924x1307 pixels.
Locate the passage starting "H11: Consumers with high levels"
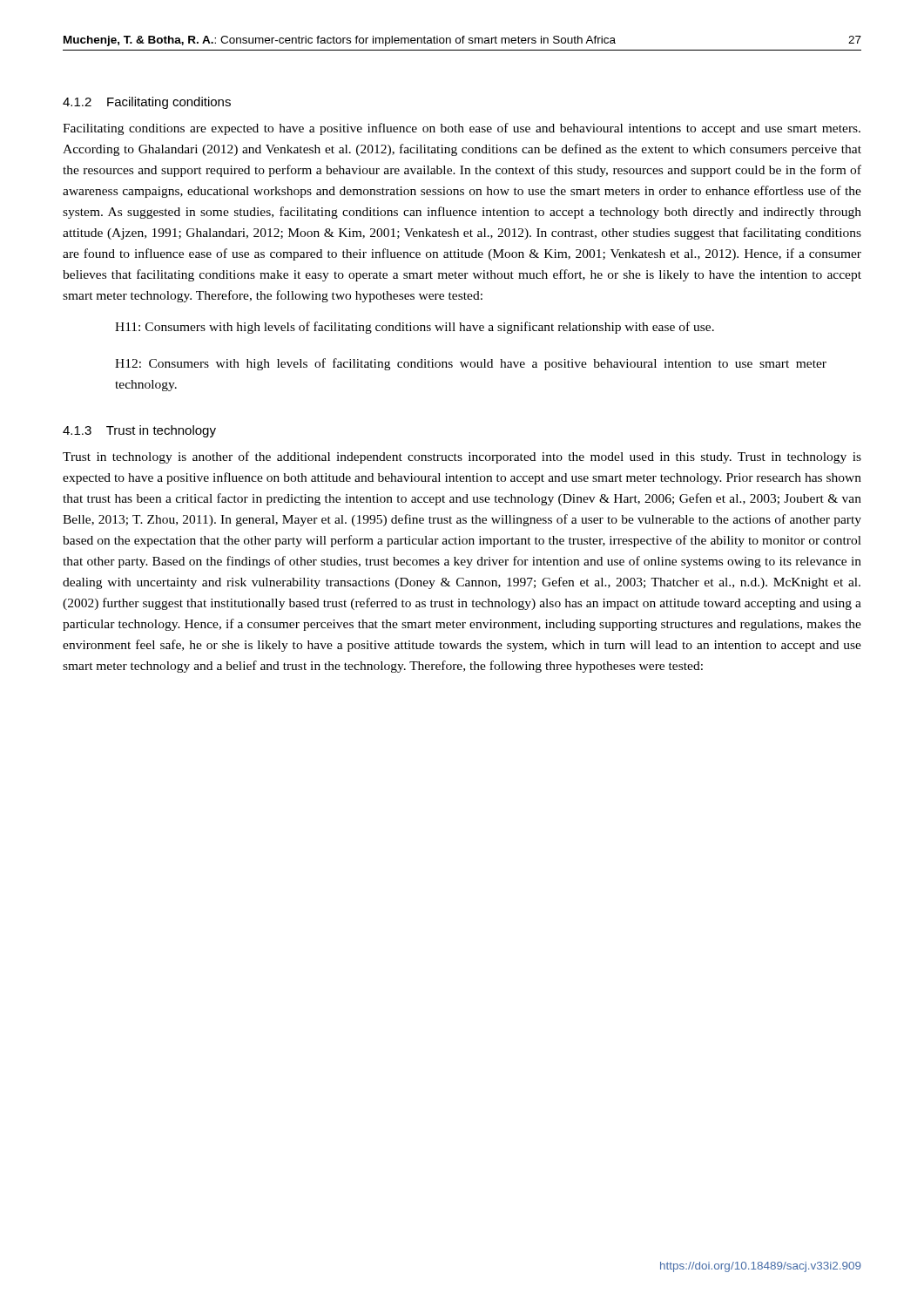(x=415, y=326)
